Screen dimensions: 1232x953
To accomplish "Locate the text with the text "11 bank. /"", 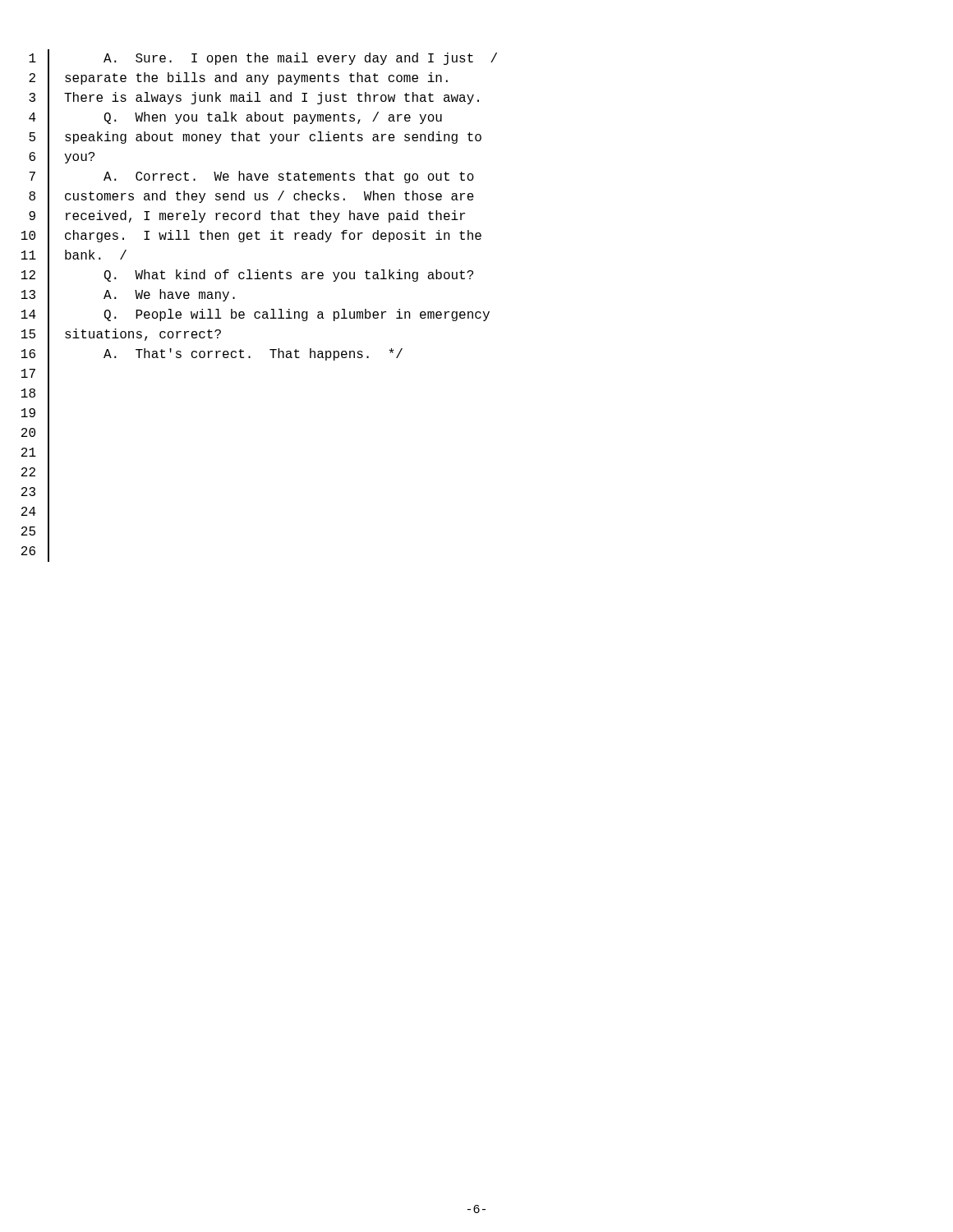I will tap(74, 256).
